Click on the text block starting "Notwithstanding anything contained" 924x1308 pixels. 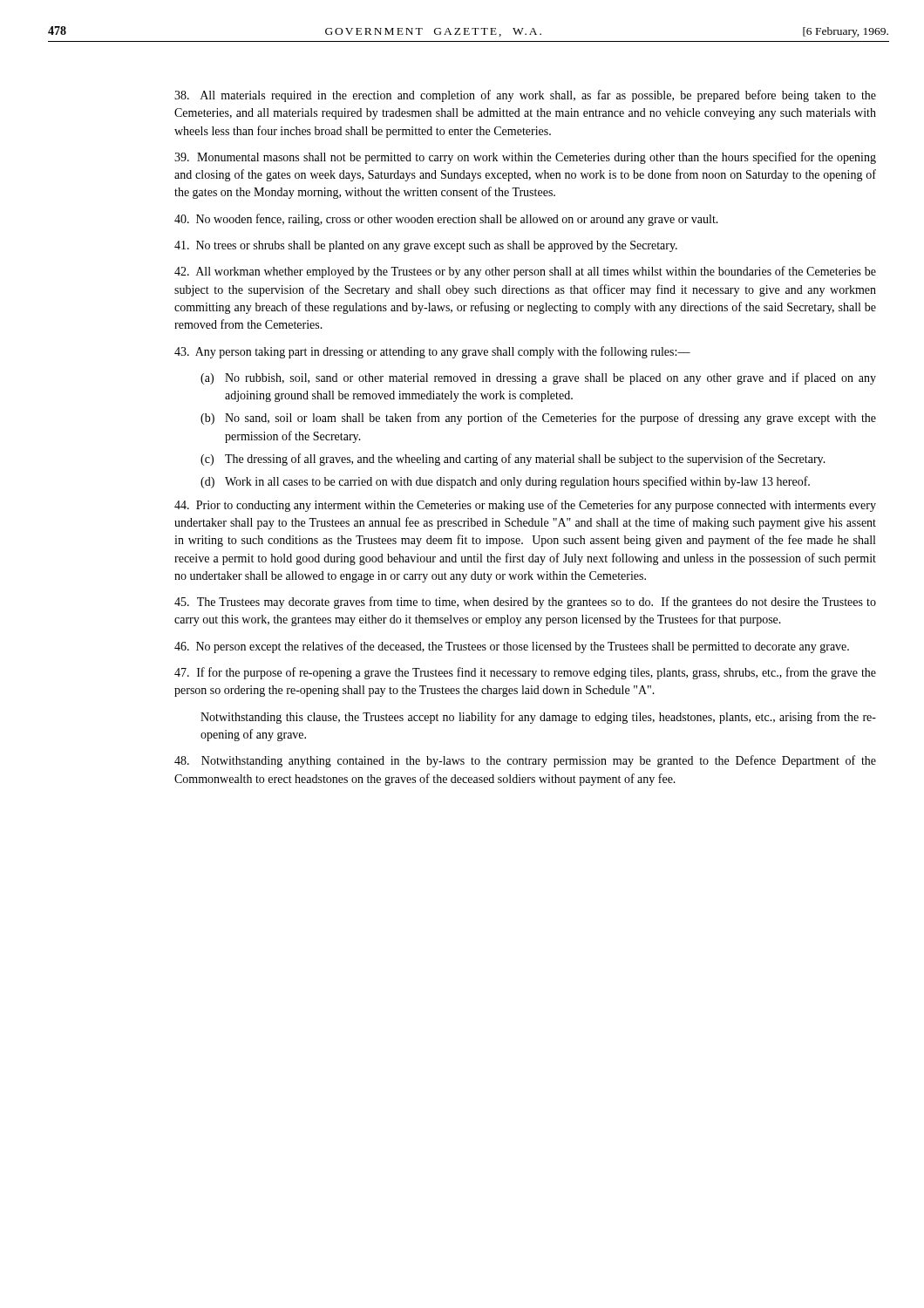click(525, 770)
